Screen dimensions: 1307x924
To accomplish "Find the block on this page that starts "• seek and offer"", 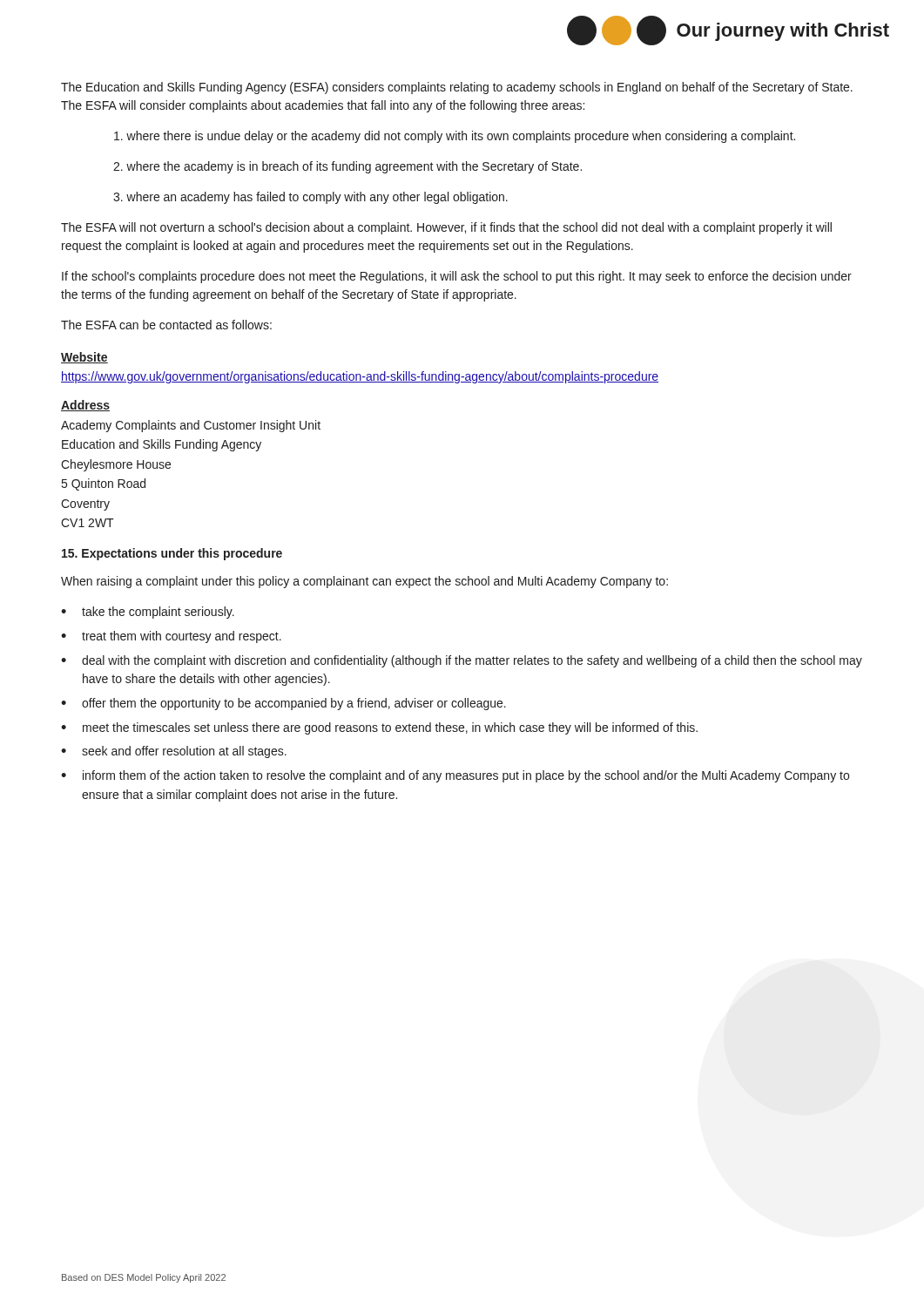I will (x=174, y=752).
